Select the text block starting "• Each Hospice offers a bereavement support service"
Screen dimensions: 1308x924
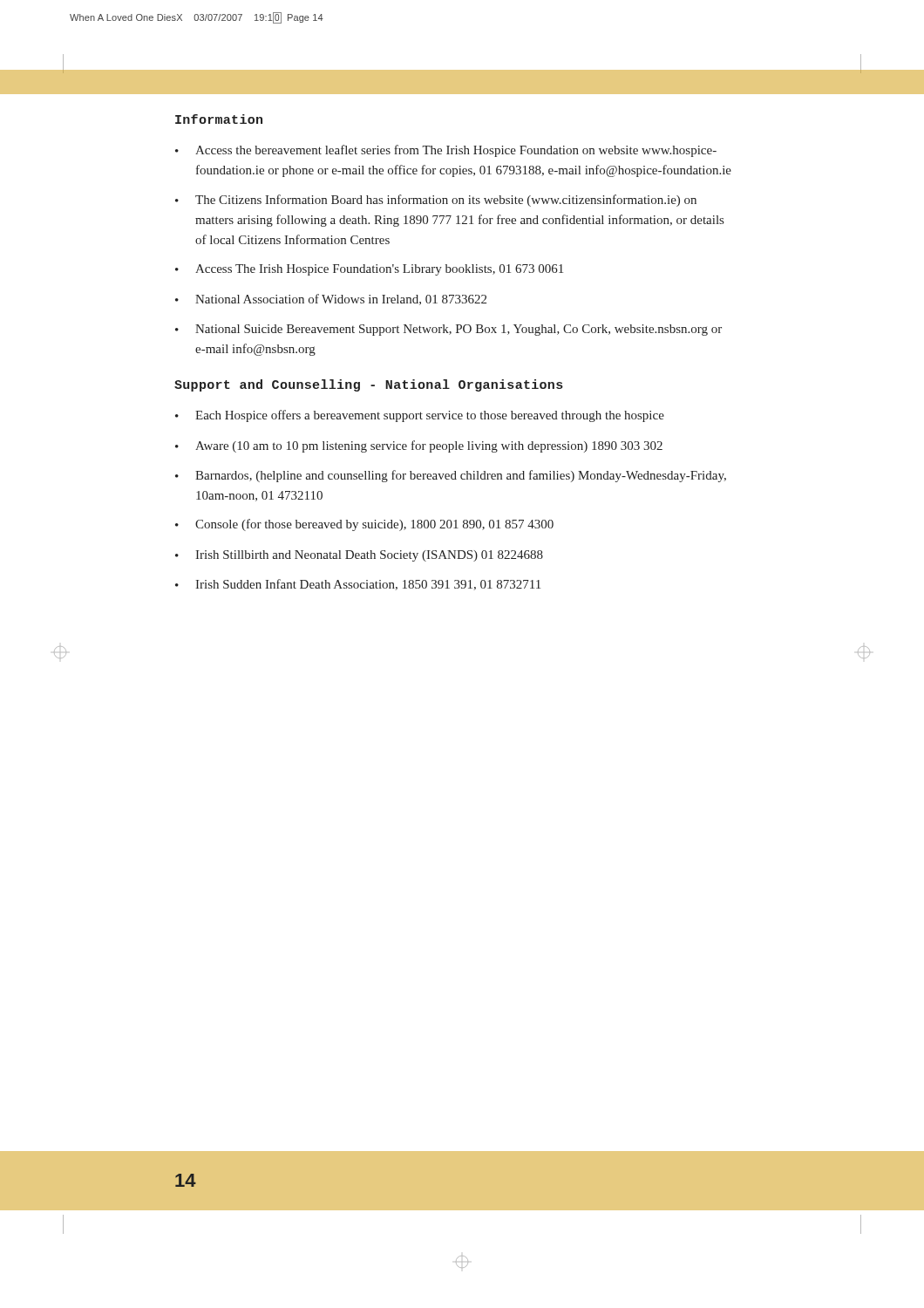pos(453,416)
